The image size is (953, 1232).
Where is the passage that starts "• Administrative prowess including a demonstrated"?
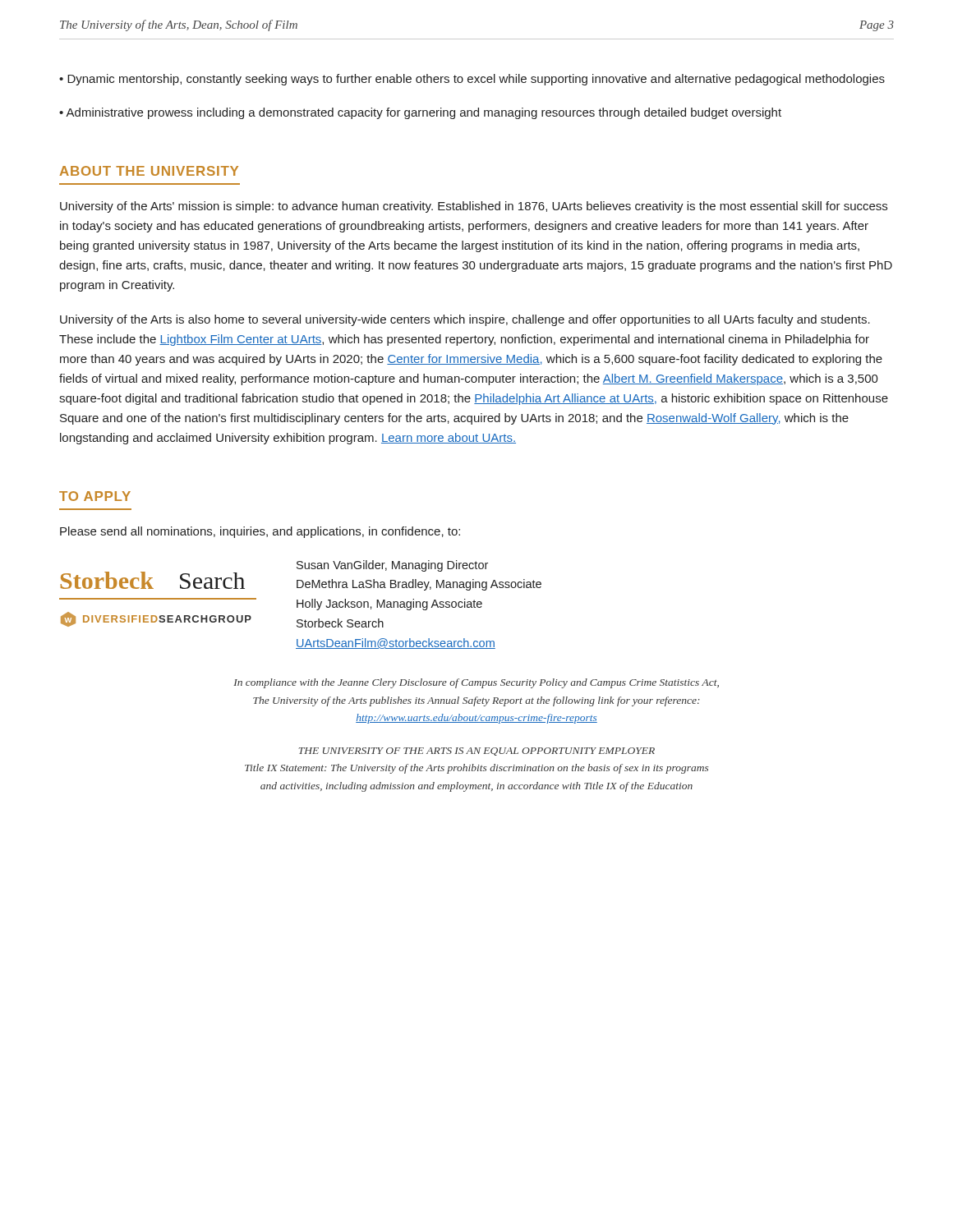click(420, 112)
